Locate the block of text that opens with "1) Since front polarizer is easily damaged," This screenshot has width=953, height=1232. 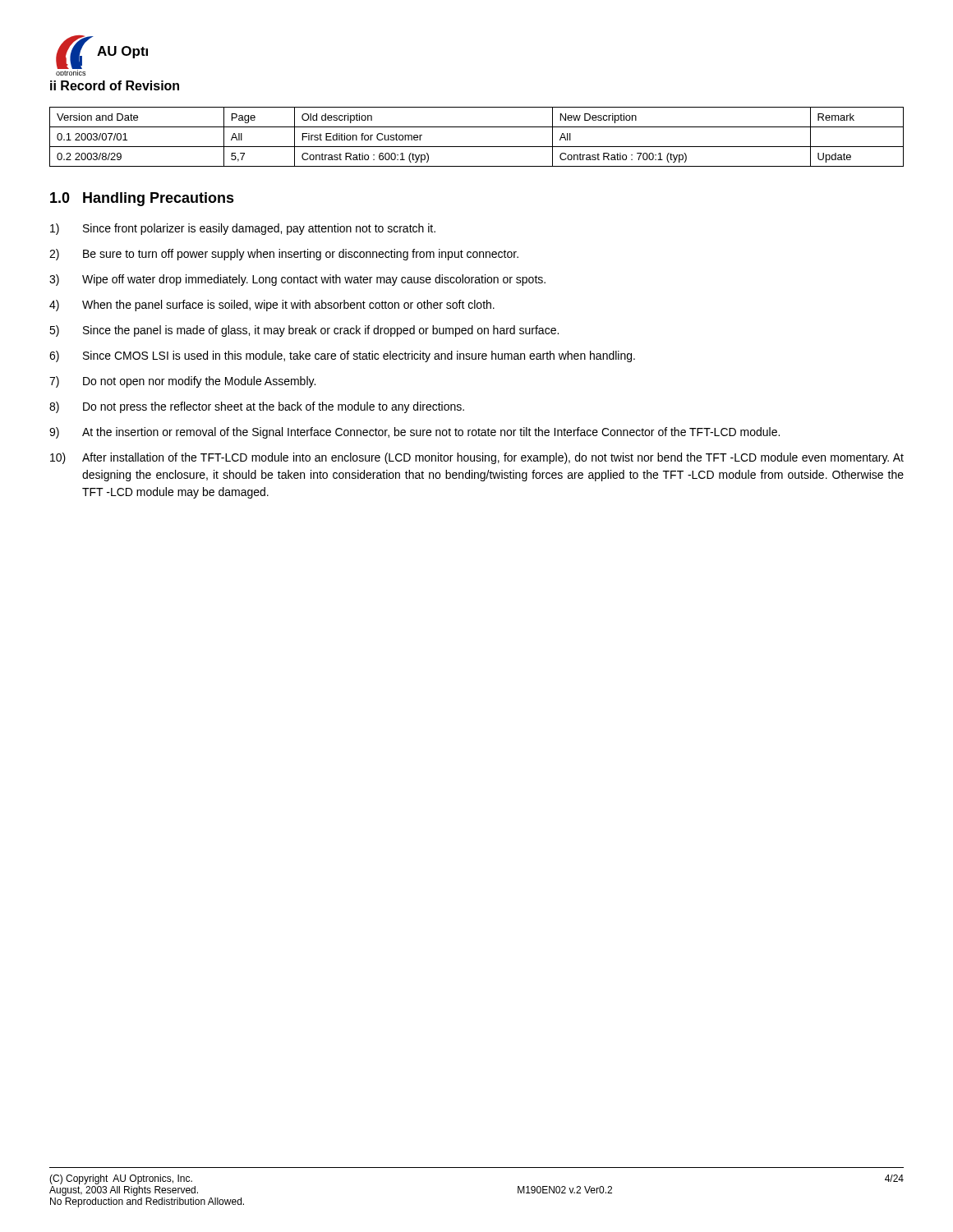coord(243,229)
